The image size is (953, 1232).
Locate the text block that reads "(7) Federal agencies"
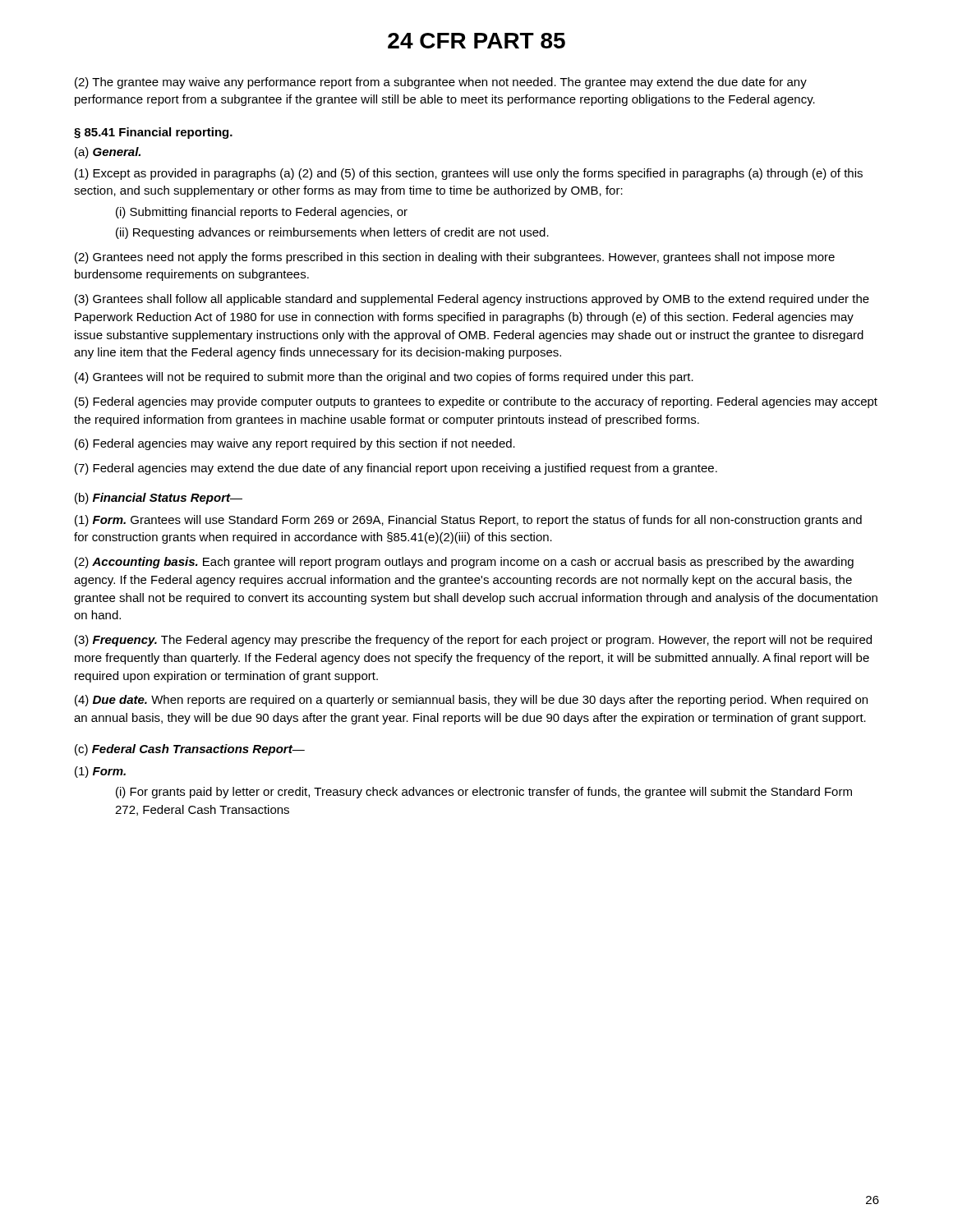396,468
